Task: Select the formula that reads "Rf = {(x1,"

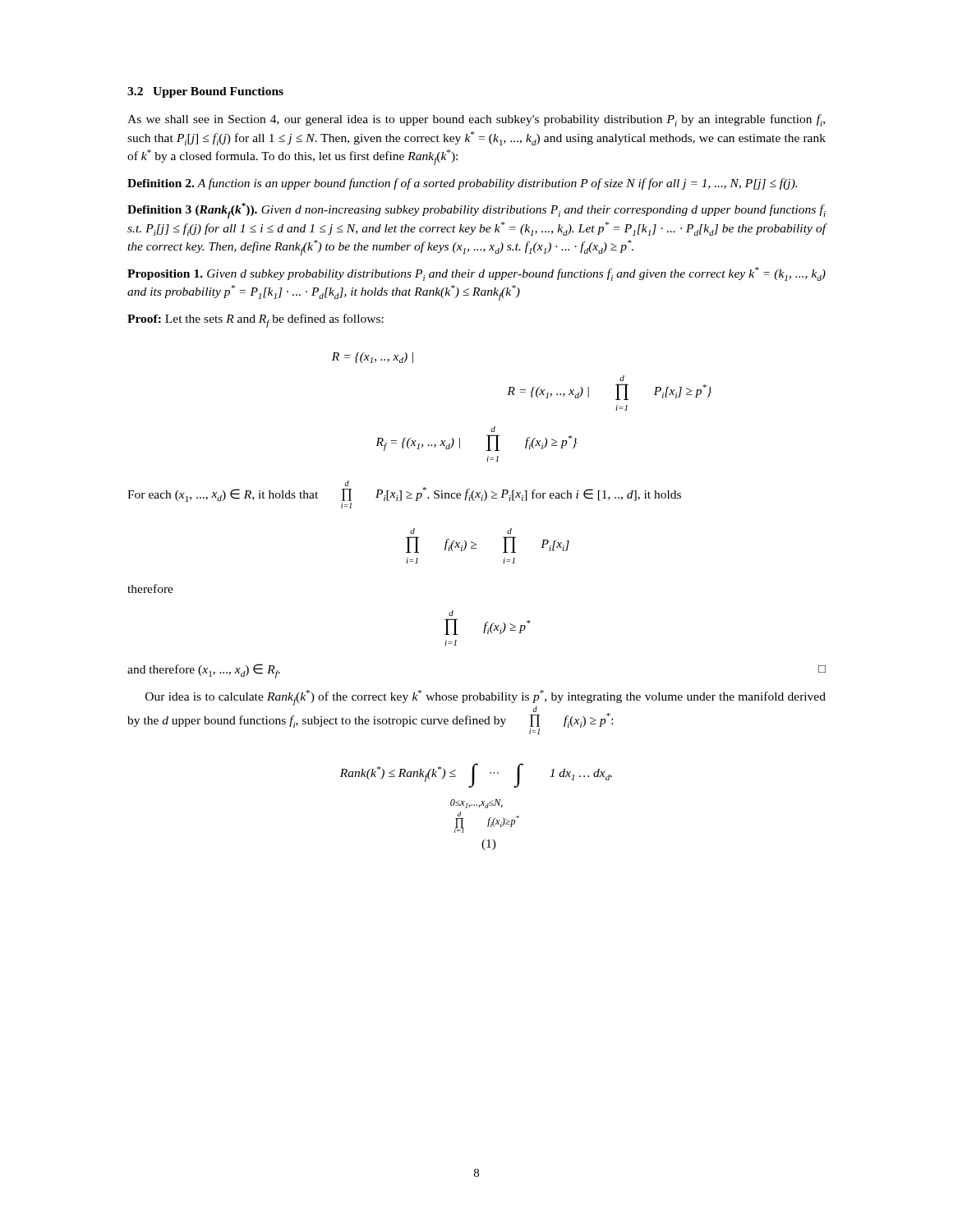Action: pos(493,429)
